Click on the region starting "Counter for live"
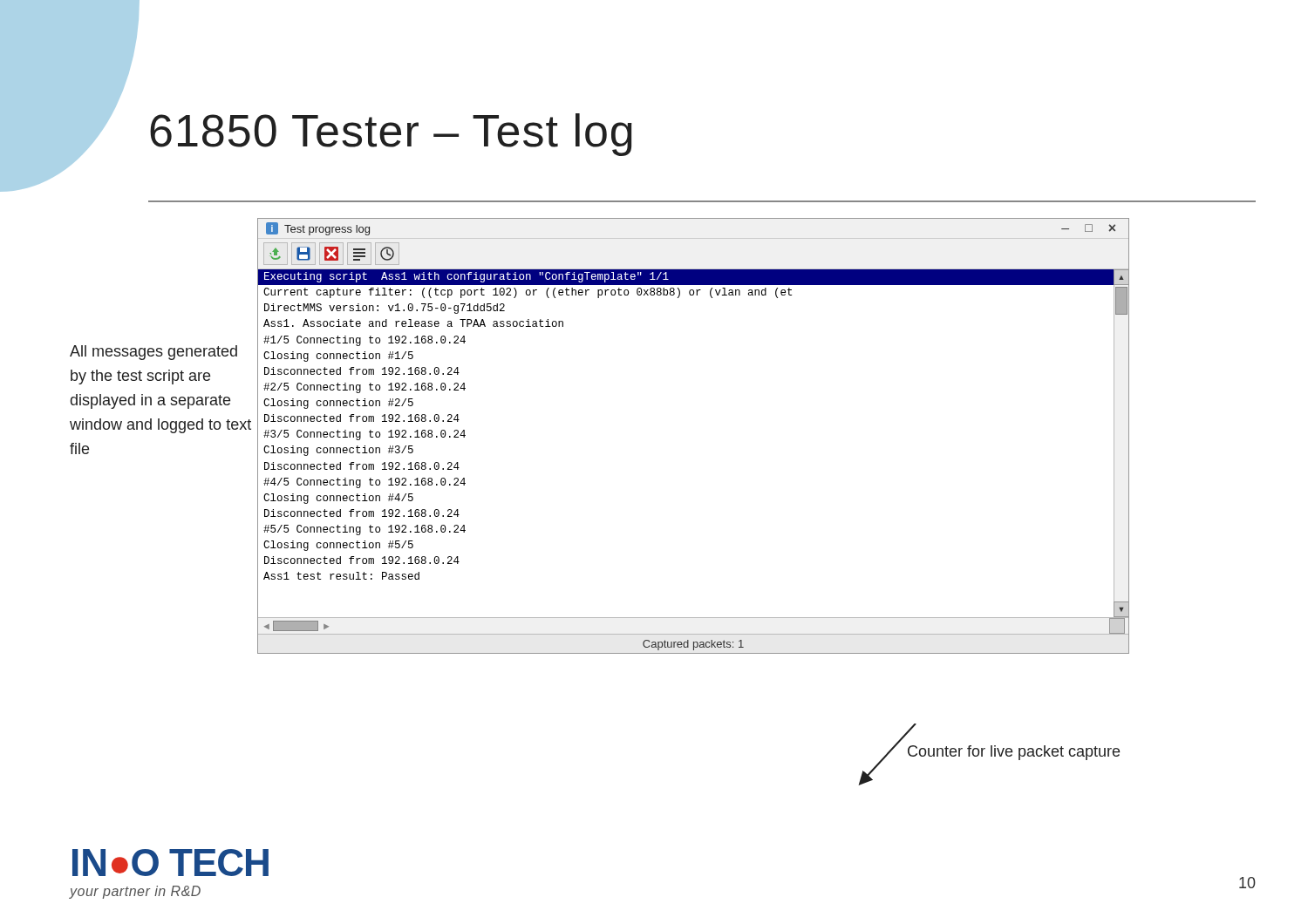The image size is (1308, 924). [x=1014, y=751]
